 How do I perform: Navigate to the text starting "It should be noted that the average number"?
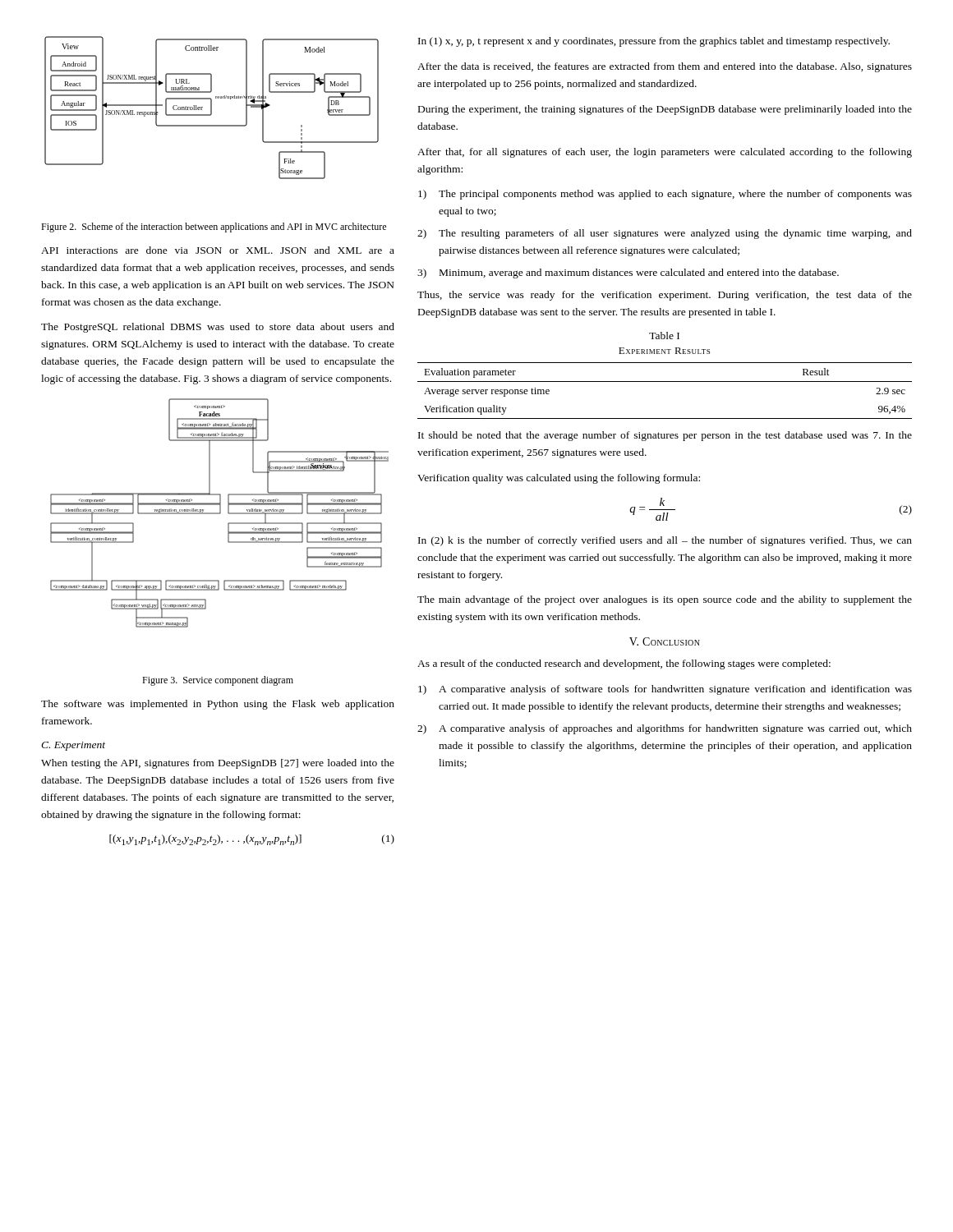pyautogui.click(x=665, y=443)
